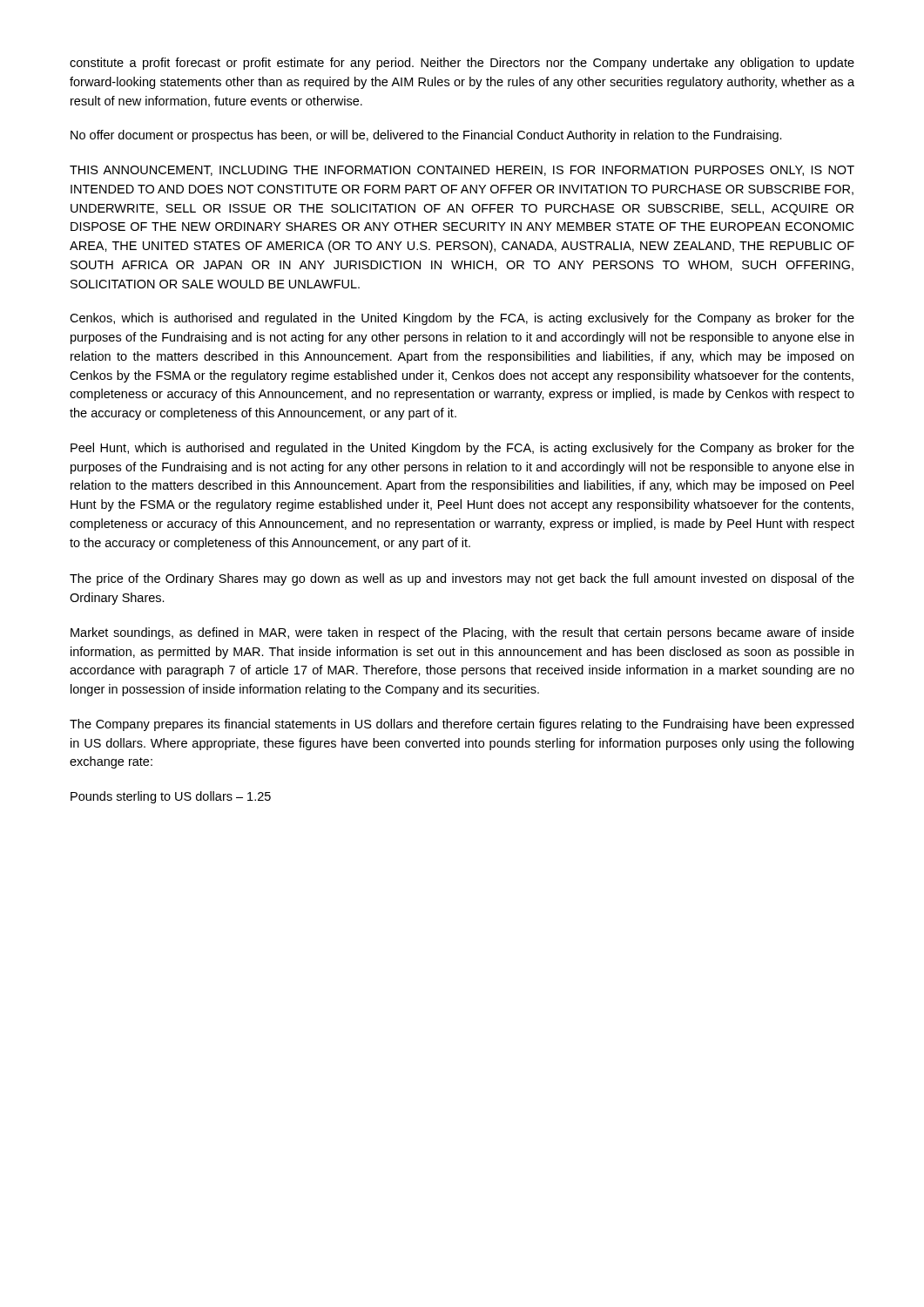This screenshot has width=924, height=1307.
Task: Find the block on this page that starts "Cenkos, which is"
Action: point(462,366)
